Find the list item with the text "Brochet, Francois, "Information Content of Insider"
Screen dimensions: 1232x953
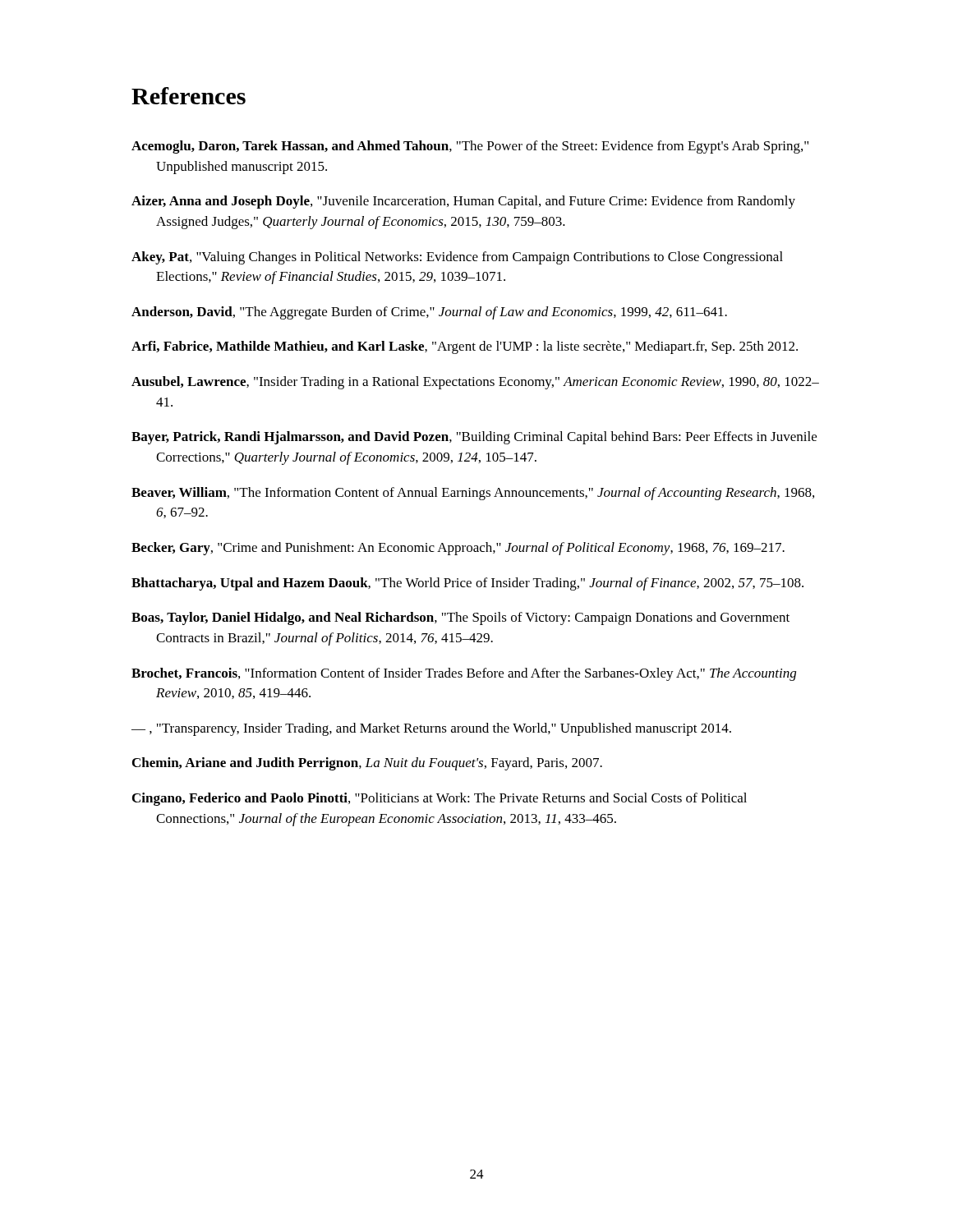464,683
